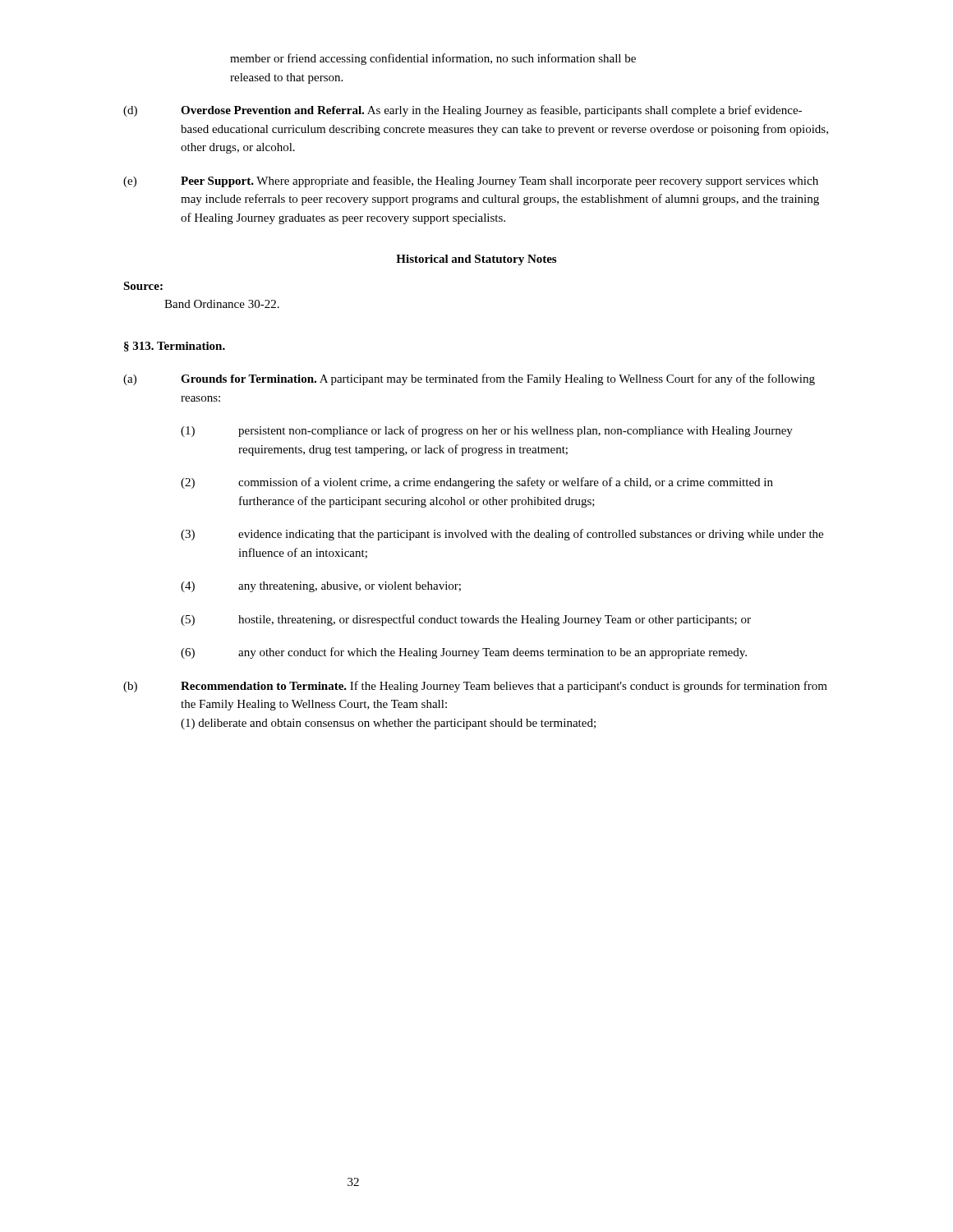Find the text starting "(5) hostile, threatening, or"
953x1232 pixels.
505,619
